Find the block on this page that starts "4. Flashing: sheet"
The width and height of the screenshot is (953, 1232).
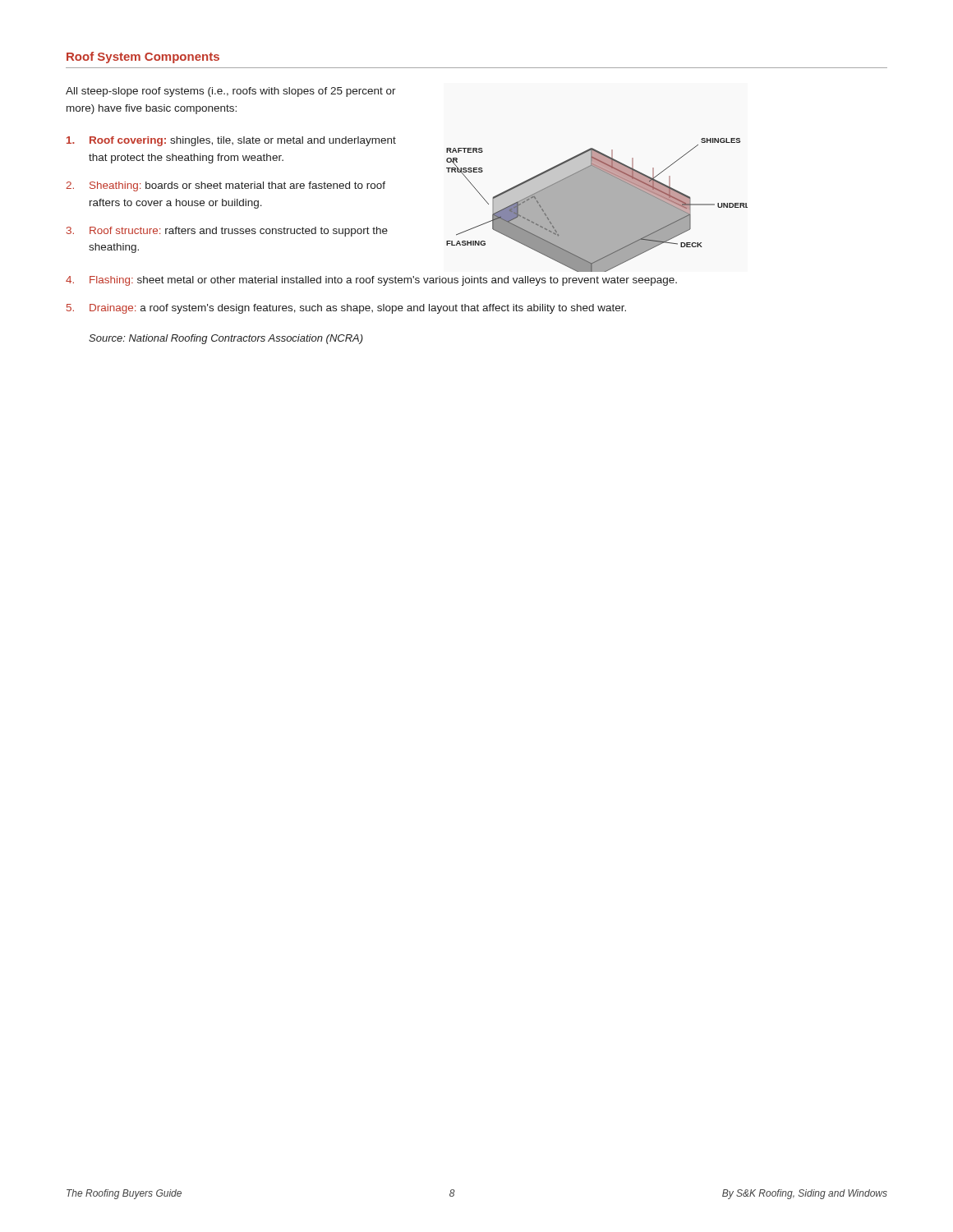(x=372, y=280)
